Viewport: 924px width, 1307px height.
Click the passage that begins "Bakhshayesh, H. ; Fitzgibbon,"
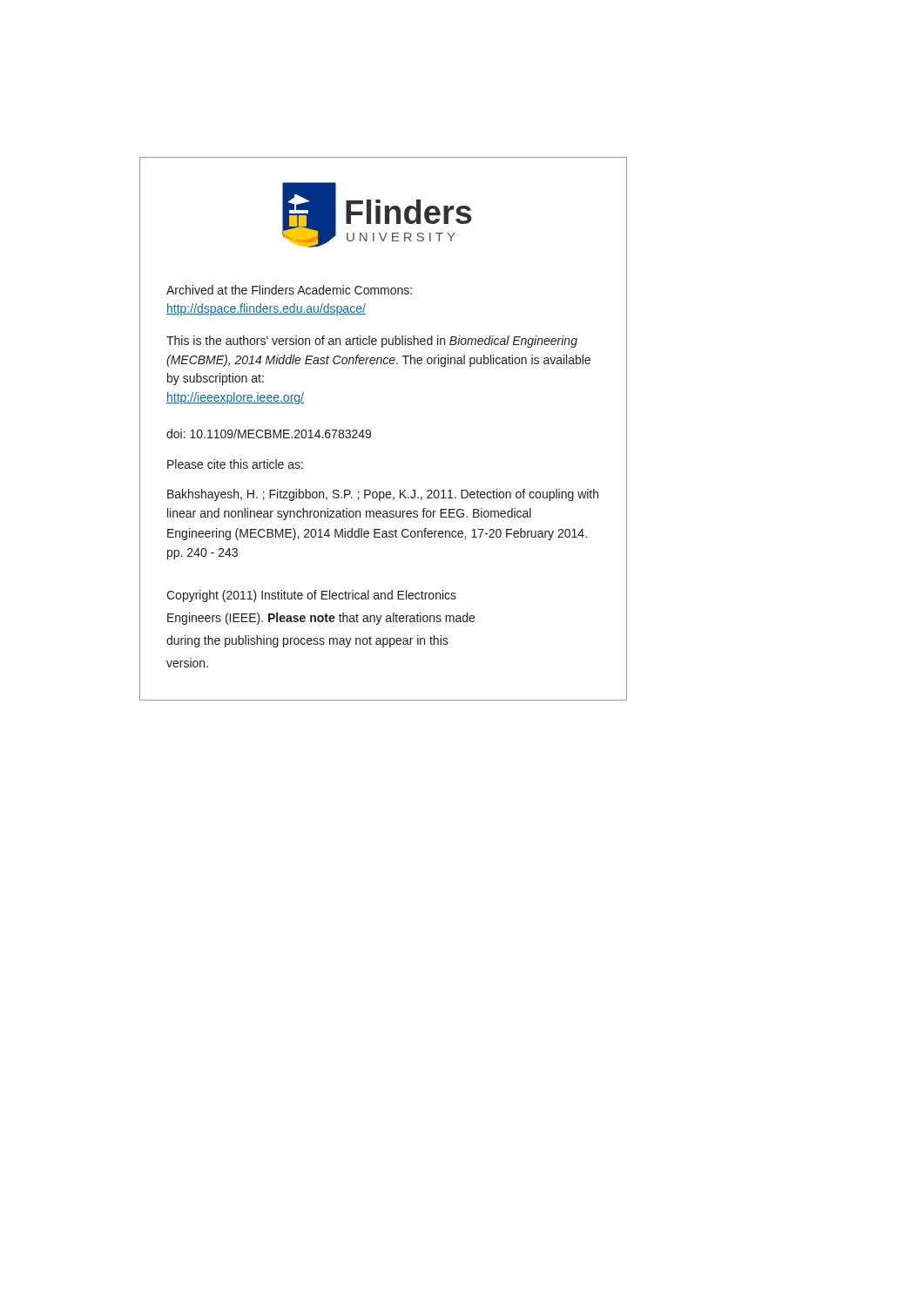(383, 523)
